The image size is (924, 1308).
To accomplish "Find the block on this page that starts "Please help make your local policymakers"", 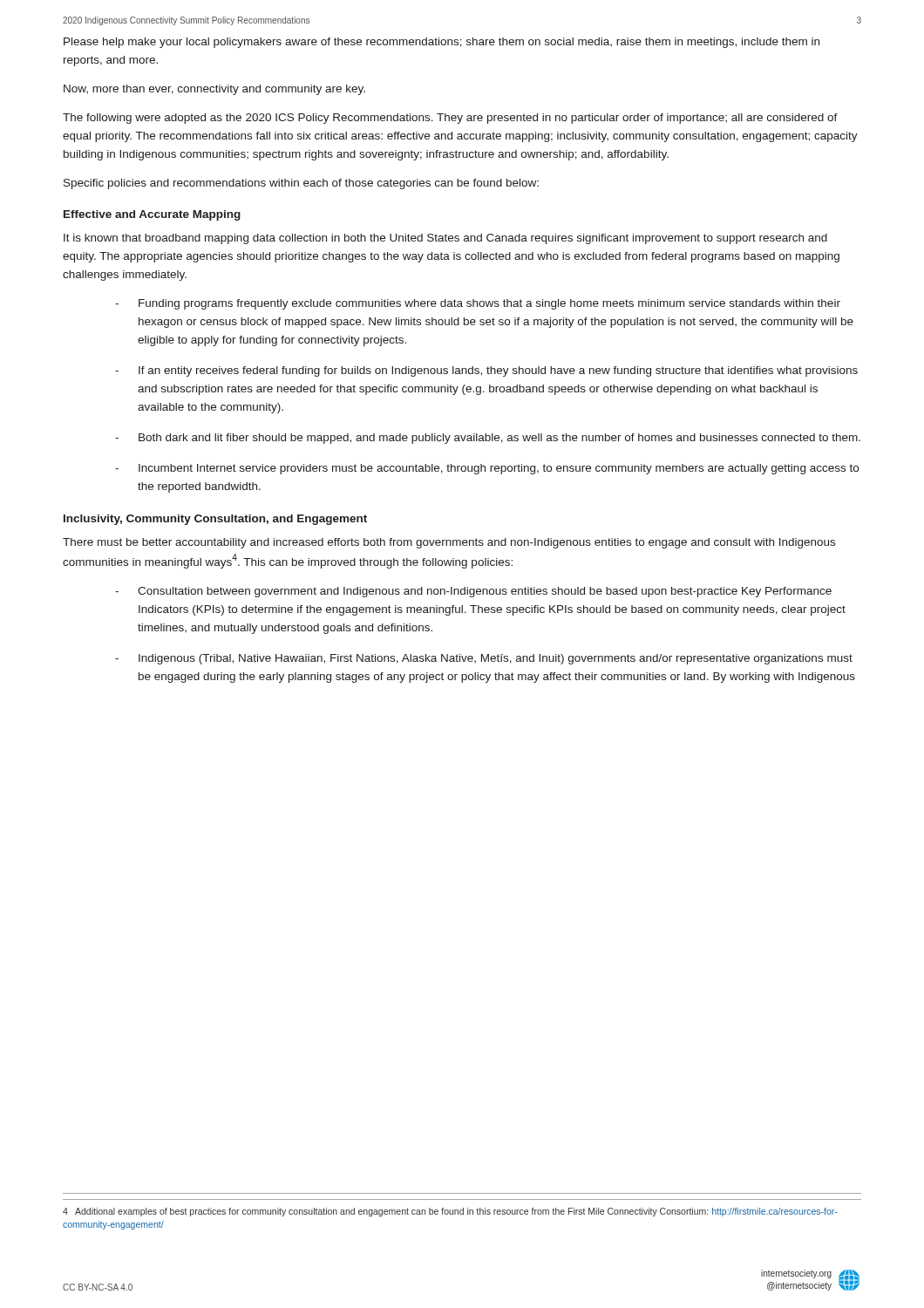I will (x=462, y=51).
